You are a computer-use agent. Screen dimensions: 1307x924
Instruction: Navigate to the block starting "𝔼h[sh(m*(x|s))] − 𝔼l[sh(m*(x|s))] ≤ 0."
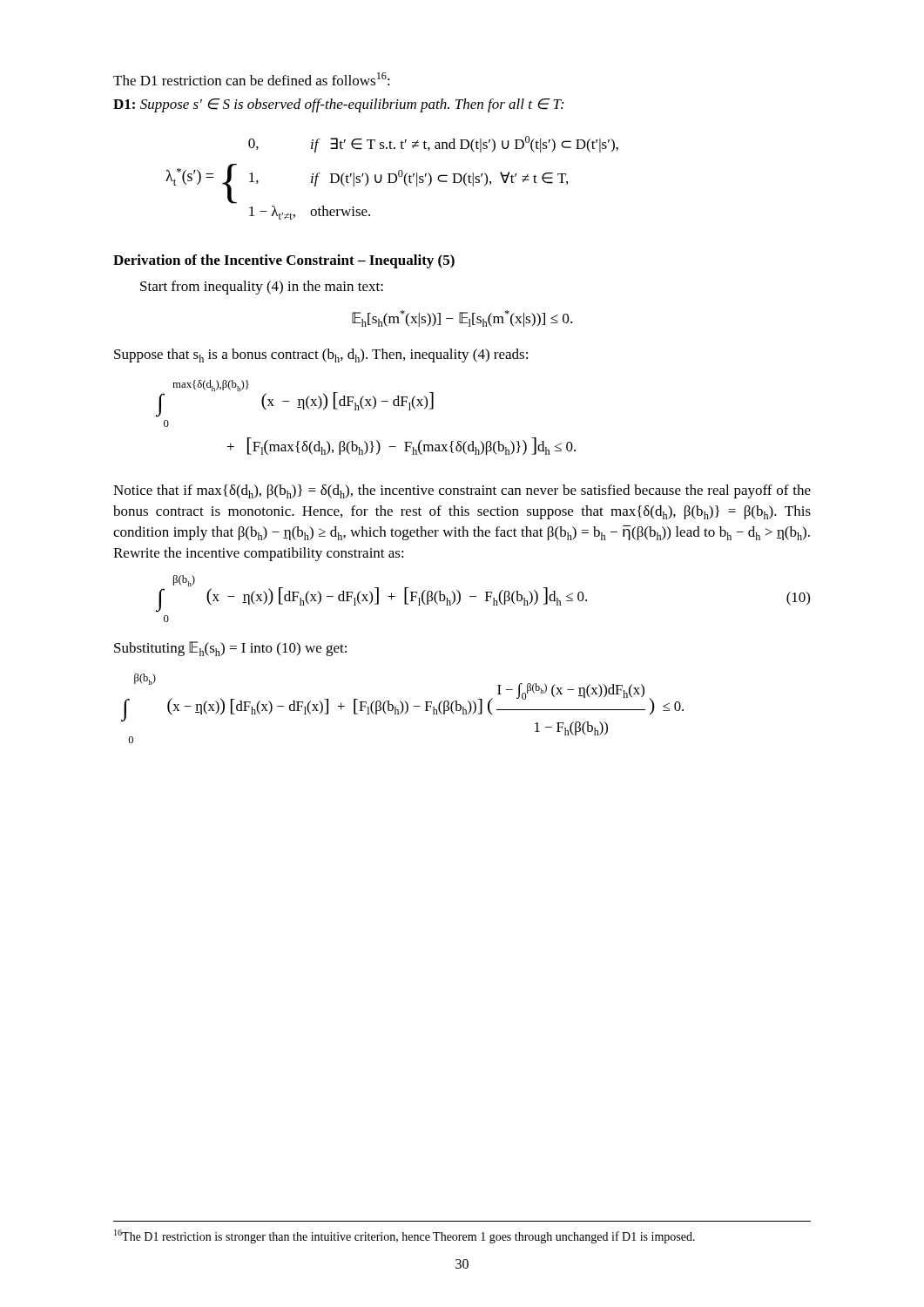[x=462, y=319]
